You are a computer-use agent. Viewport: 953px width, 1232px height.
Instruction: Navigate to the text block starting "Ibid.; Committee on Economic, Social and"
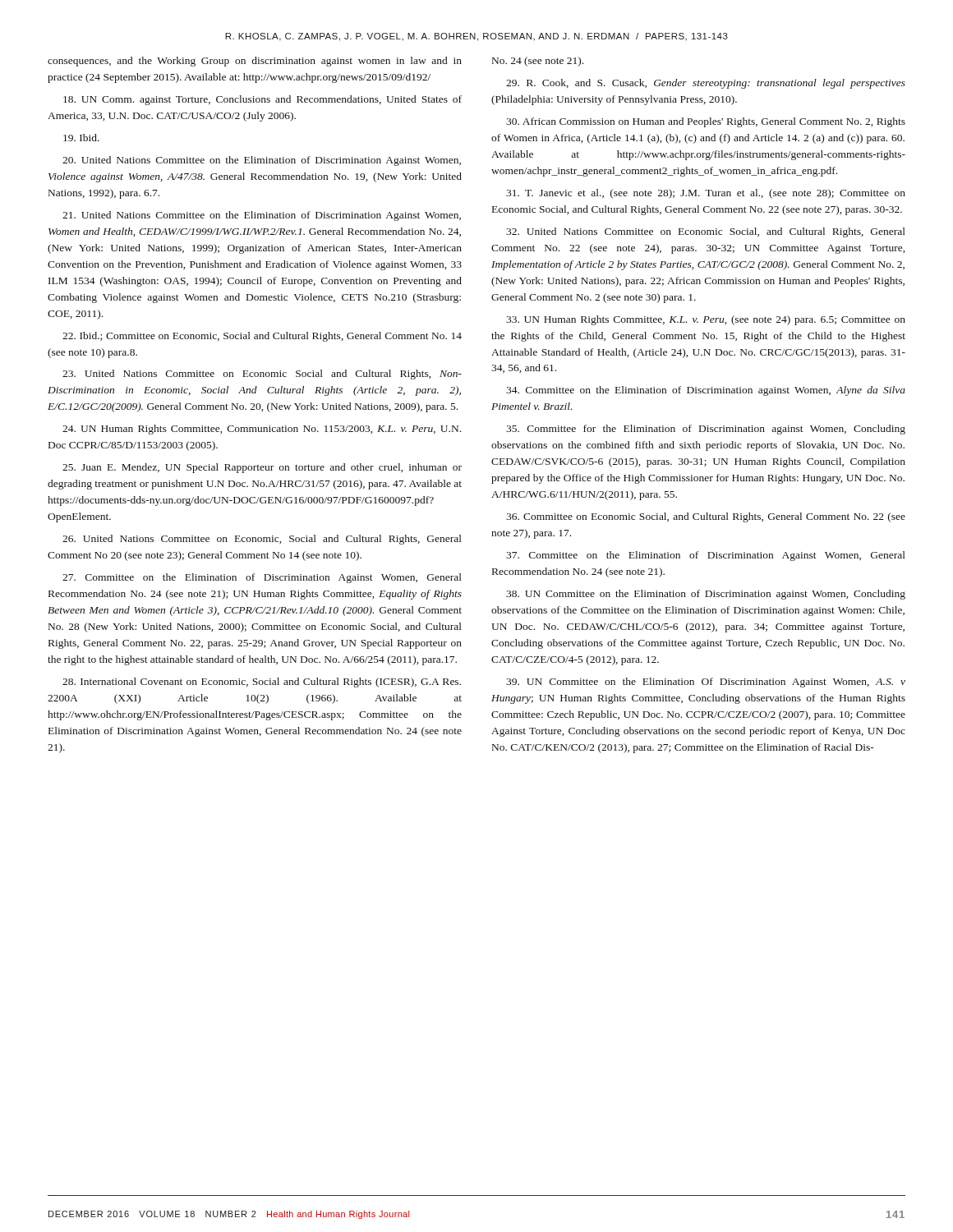(x=255, y=344)
